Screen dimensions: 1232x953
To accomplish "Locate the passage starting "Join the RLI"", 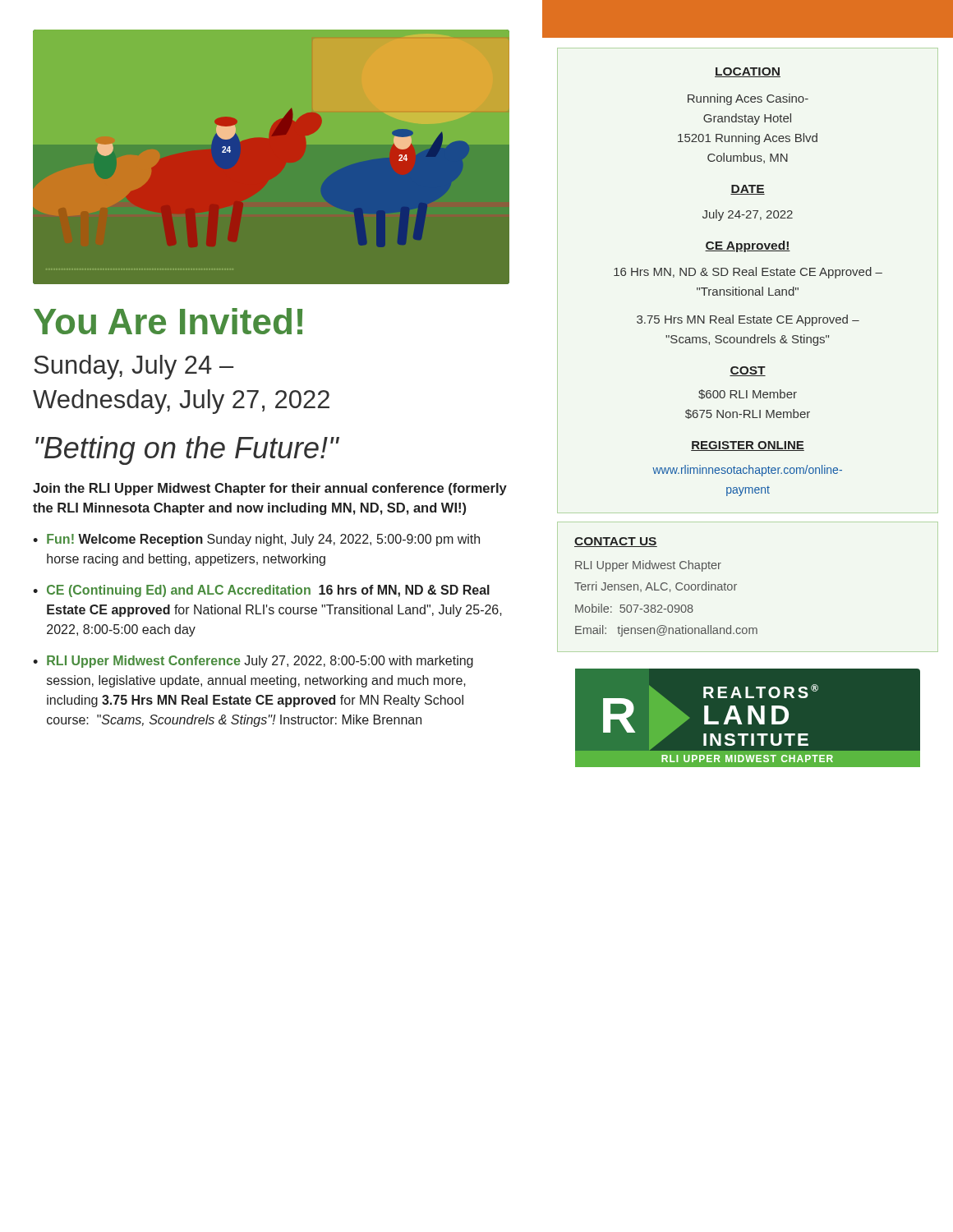I will click(270, 498).
